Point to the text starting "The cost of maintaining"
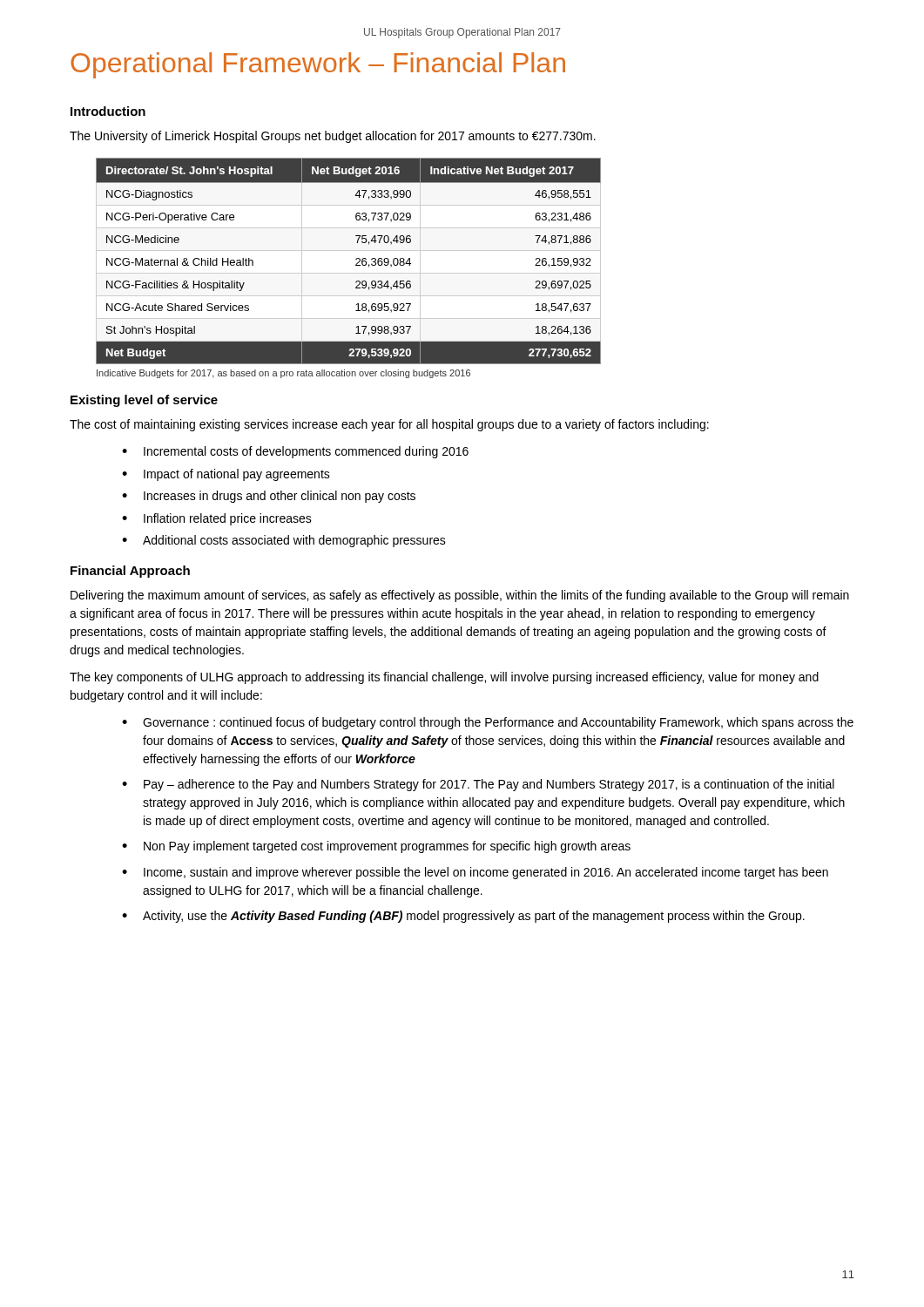Viewport: 924px width, 1307px height. pyautogui.click(x=390, y=424)
